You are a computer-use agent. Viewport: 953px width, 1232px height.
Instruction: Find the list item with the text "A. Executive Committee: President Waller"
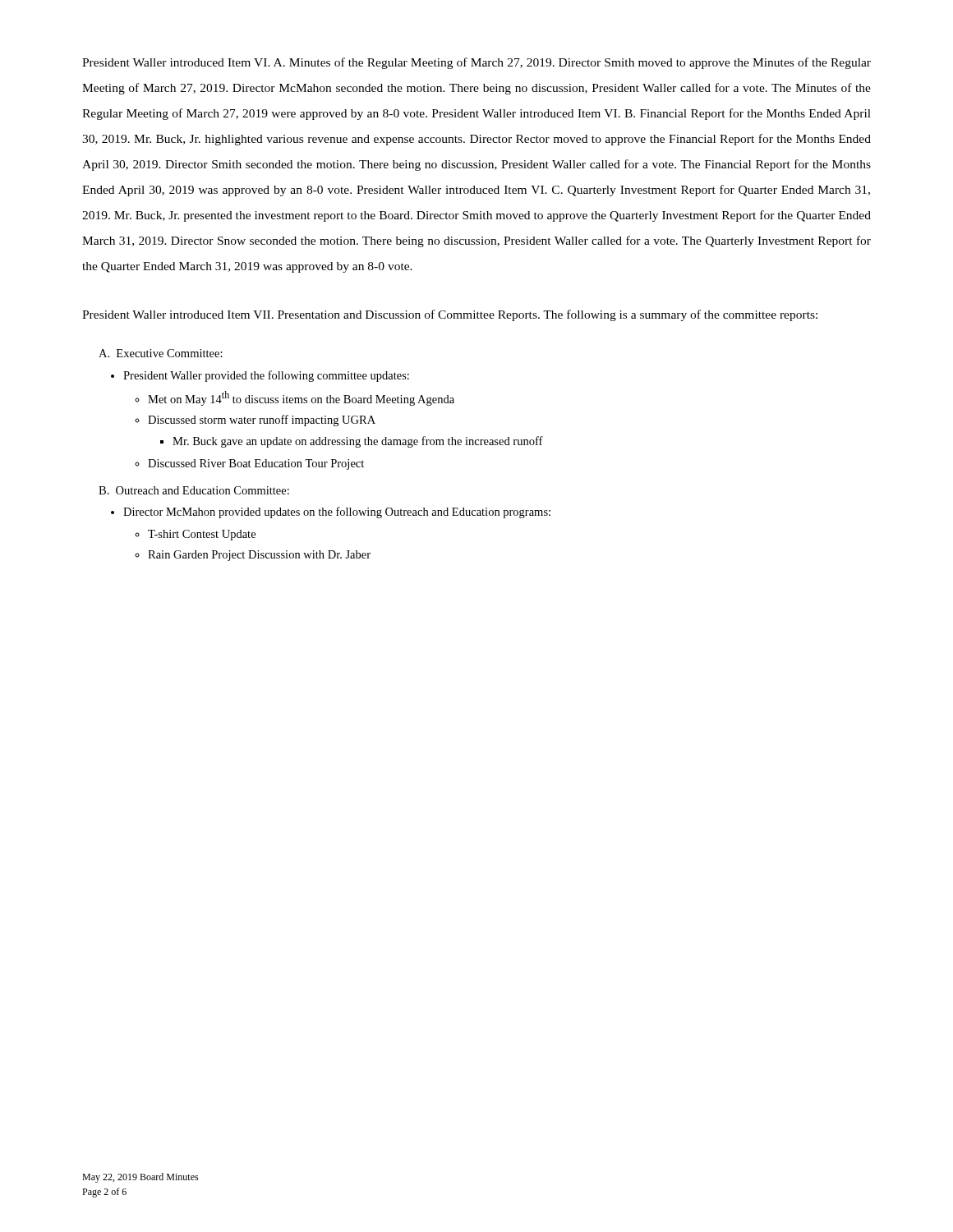[x=161, y=353]
